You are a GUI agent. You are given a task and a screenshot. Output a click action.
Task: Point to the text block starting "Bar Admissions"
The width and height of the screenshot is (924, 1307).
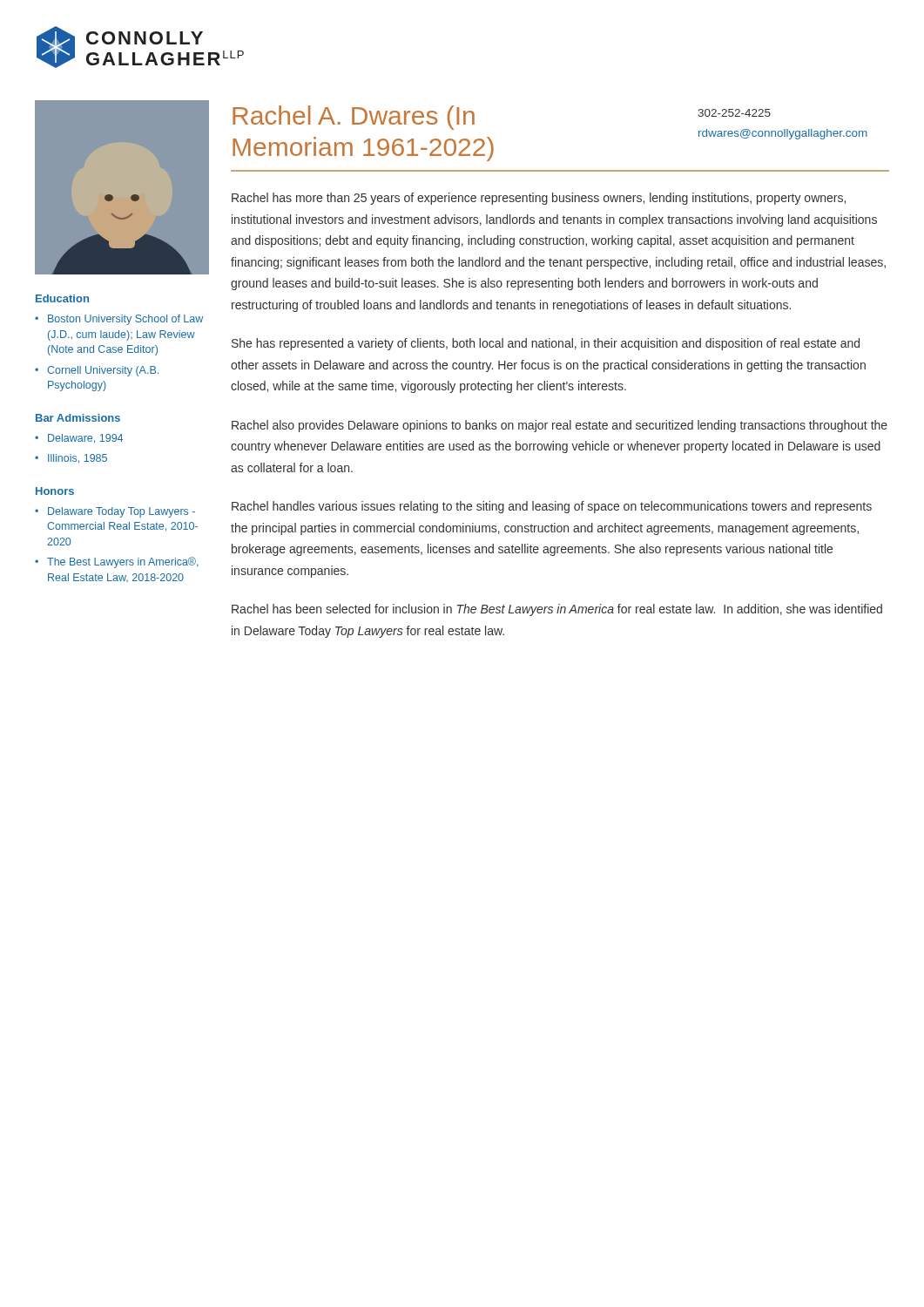click(78, 417)
